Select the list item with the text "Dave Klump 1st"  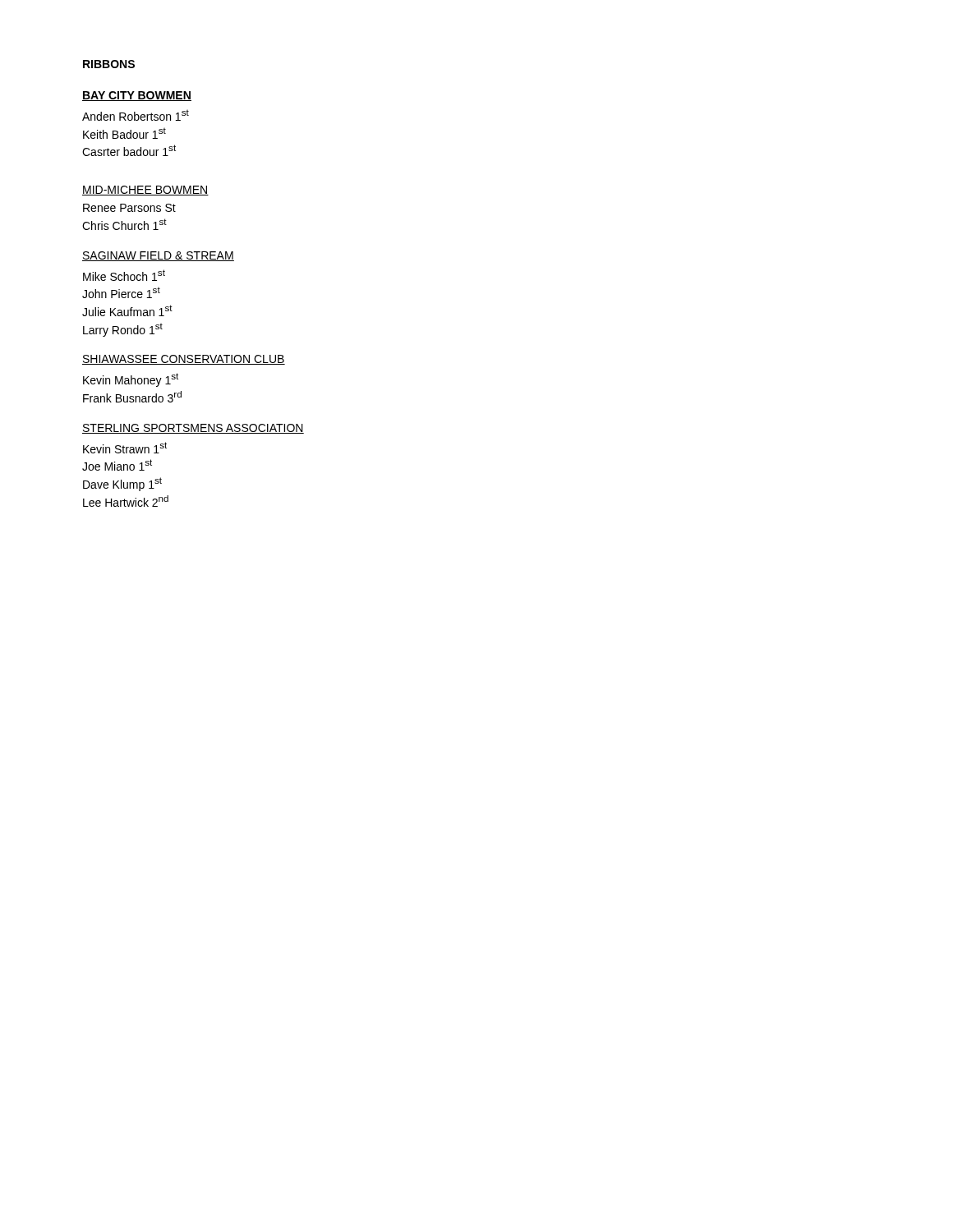pos(122,483)
